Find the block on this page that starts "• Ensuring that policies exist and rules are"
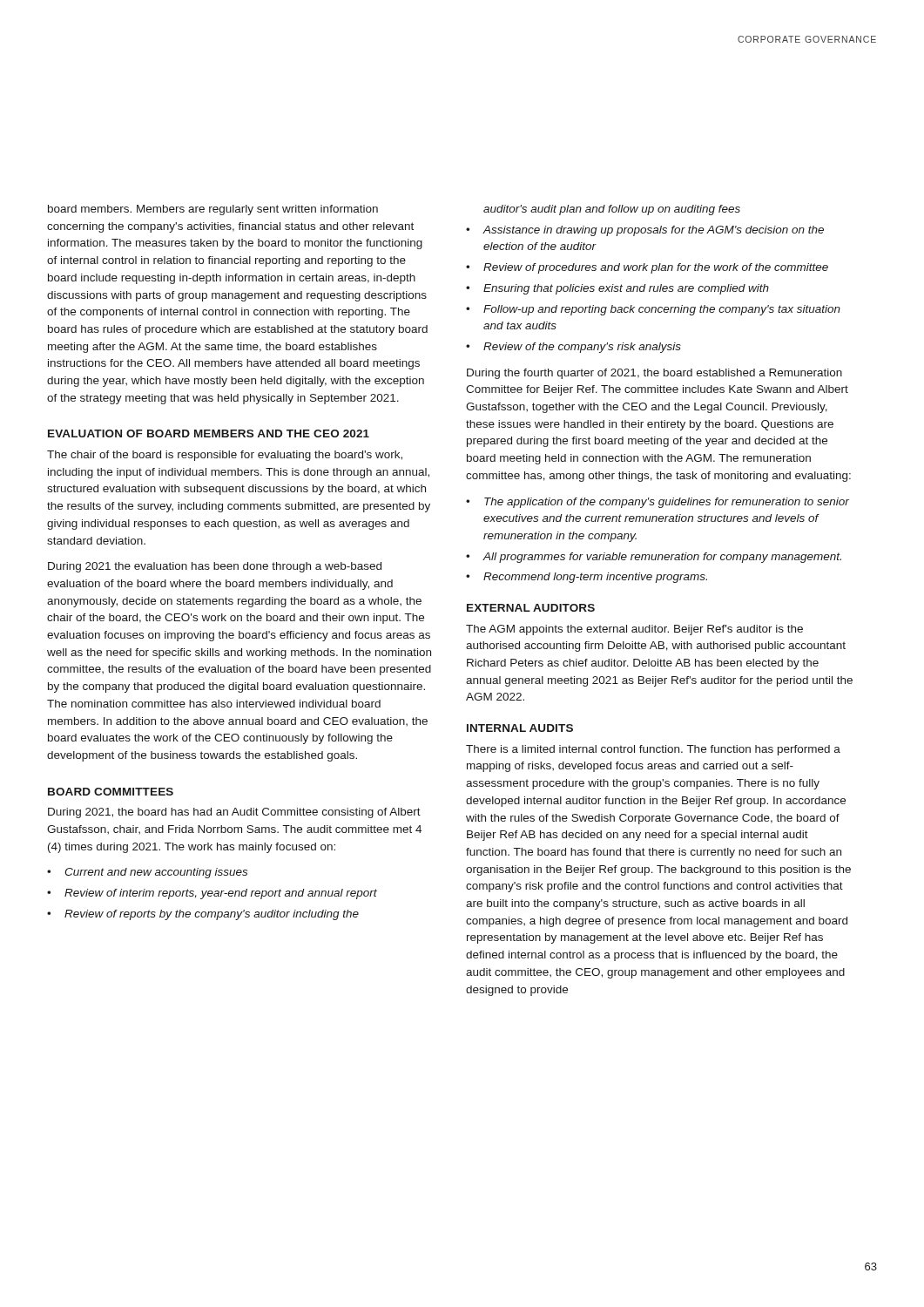924x1307 pixels. point(617,288)
